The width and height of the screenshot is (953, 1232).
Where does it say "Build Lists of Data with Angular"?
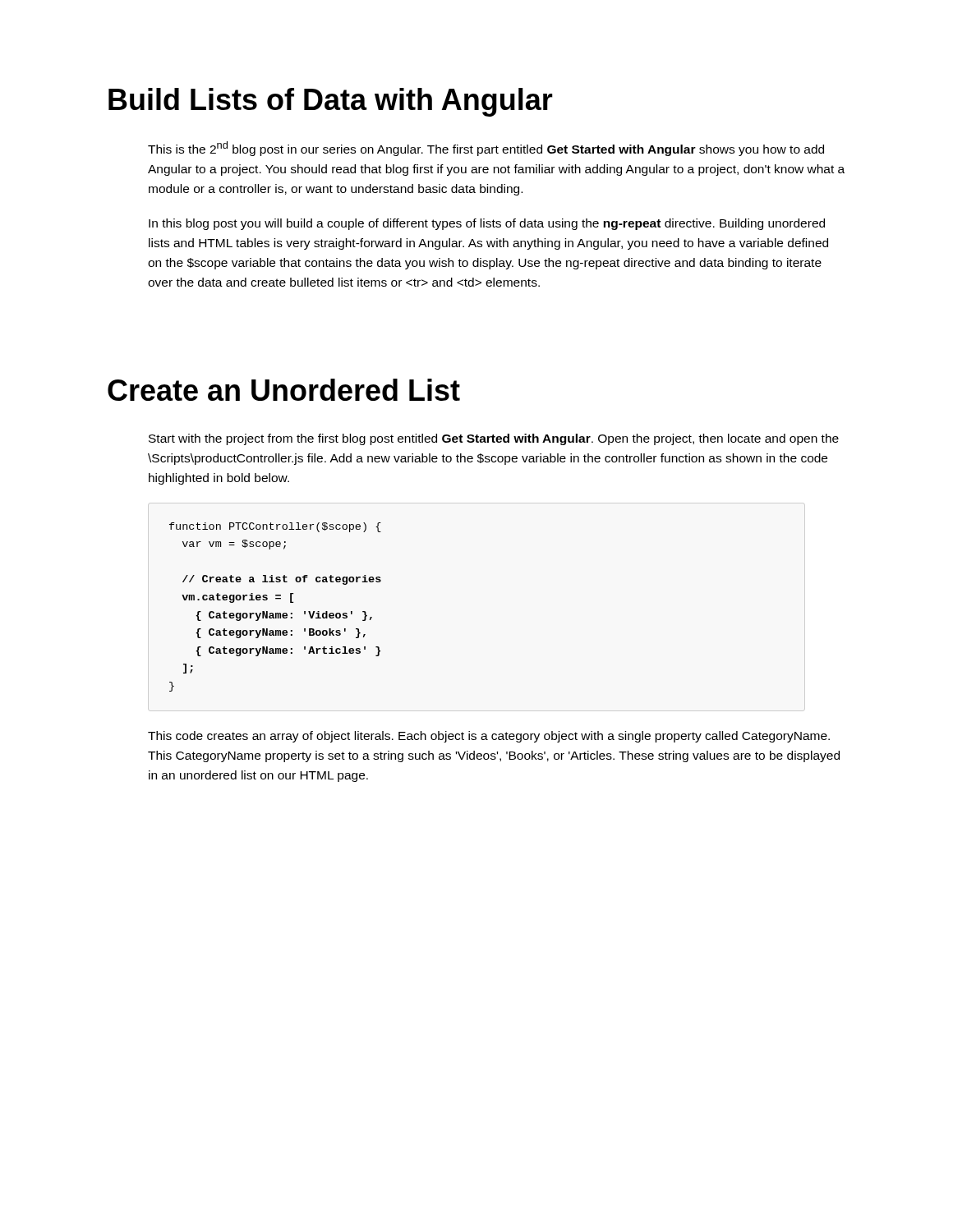pos(476,100)
